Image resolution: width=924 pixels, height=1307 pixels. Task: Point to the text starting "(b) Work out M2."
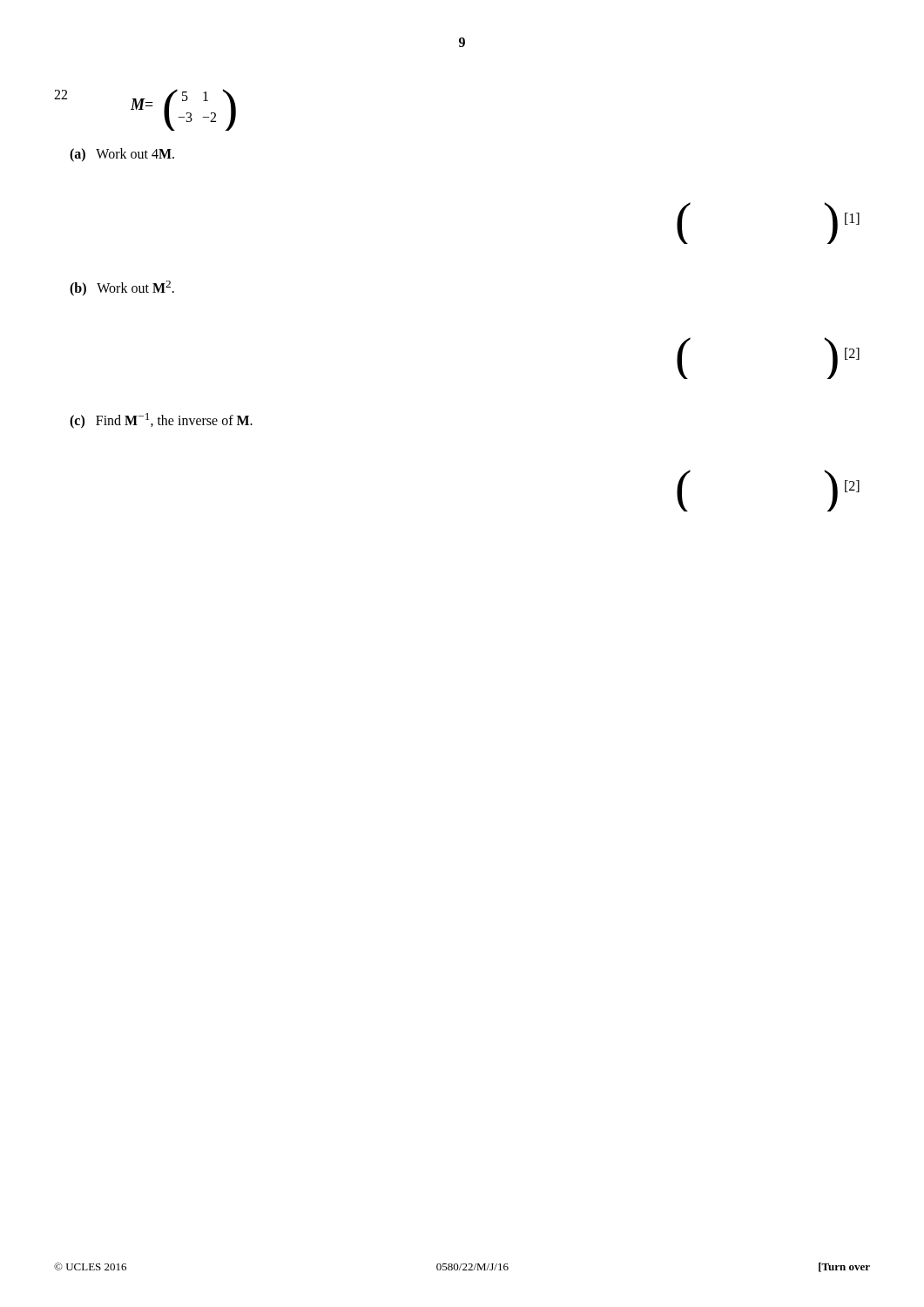122,286
